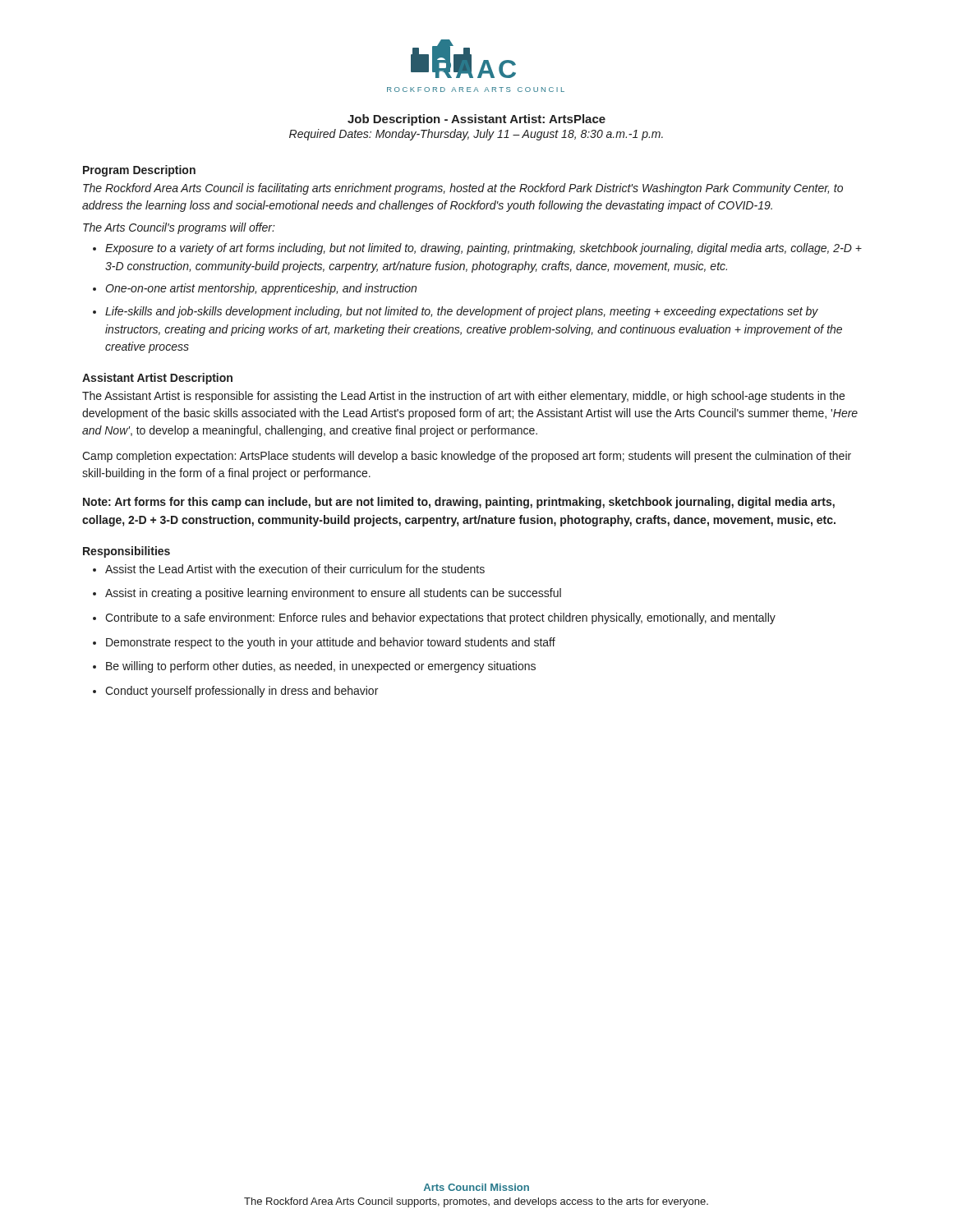Where is the passage that starts "Be willing to"?

tap(321, 666)
